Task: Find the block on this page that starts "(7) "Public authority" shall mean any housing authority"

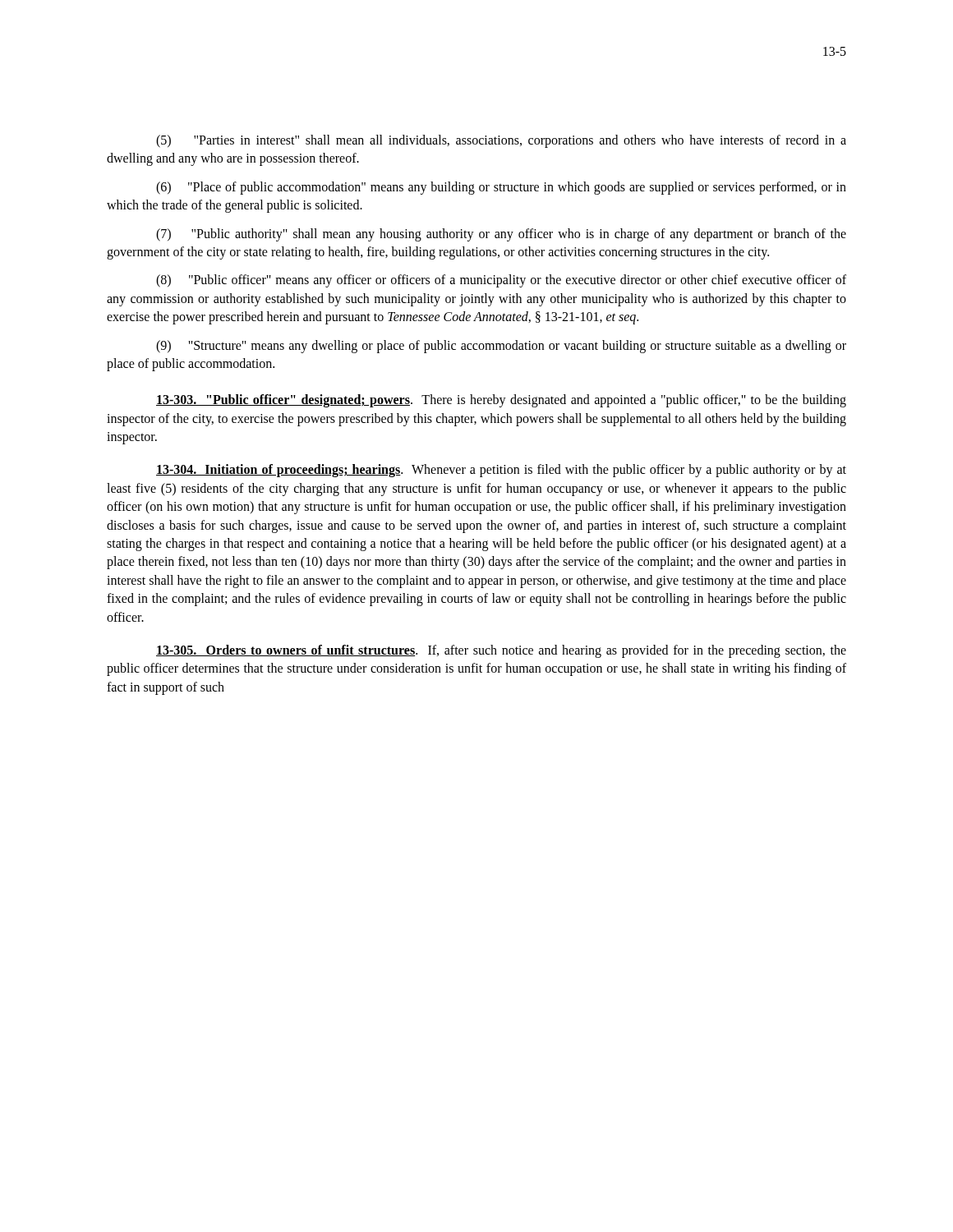Action: point(476,243)
